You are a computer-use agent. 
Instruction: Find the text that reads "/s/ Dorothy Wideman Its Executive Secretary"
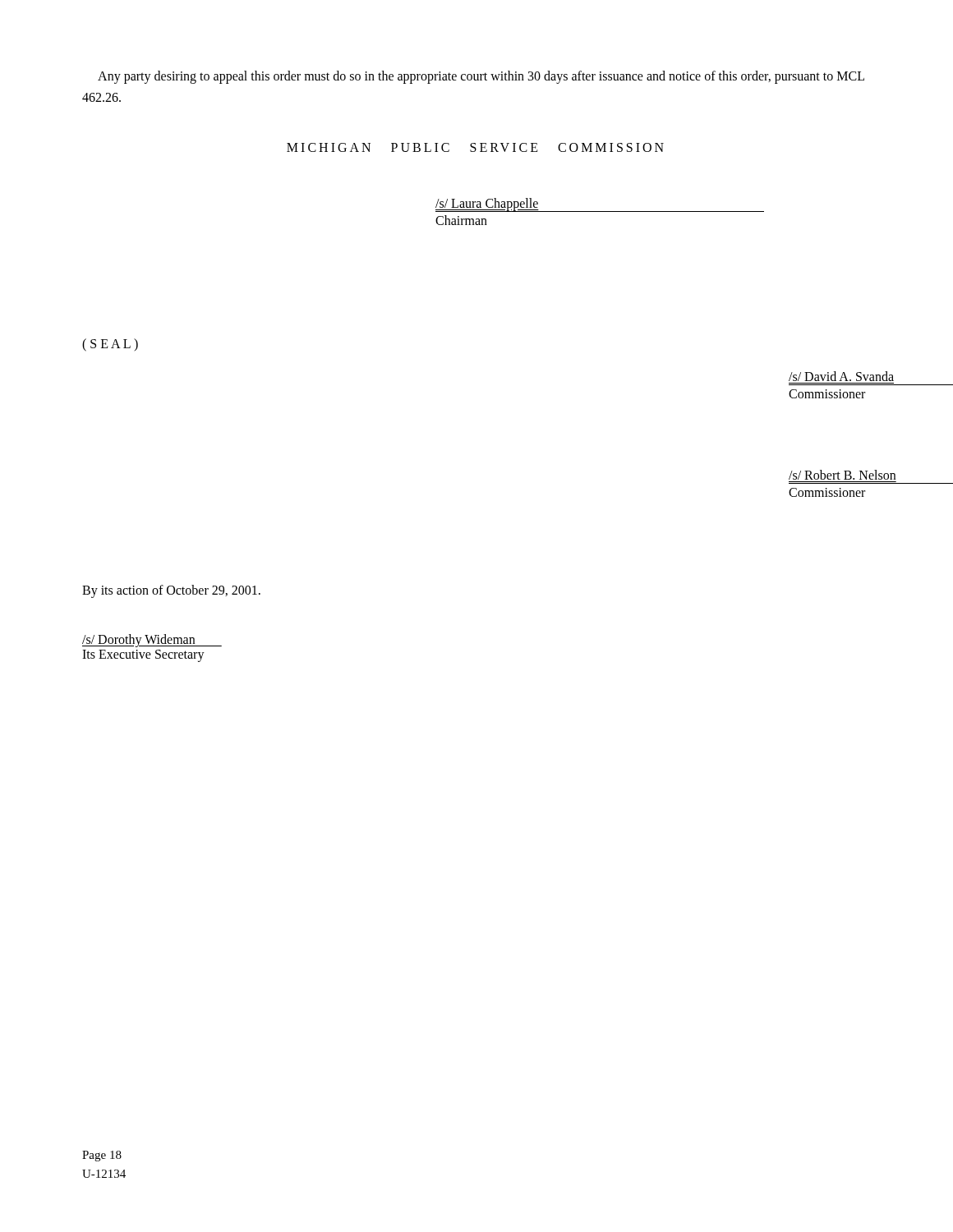coord(152,647)
